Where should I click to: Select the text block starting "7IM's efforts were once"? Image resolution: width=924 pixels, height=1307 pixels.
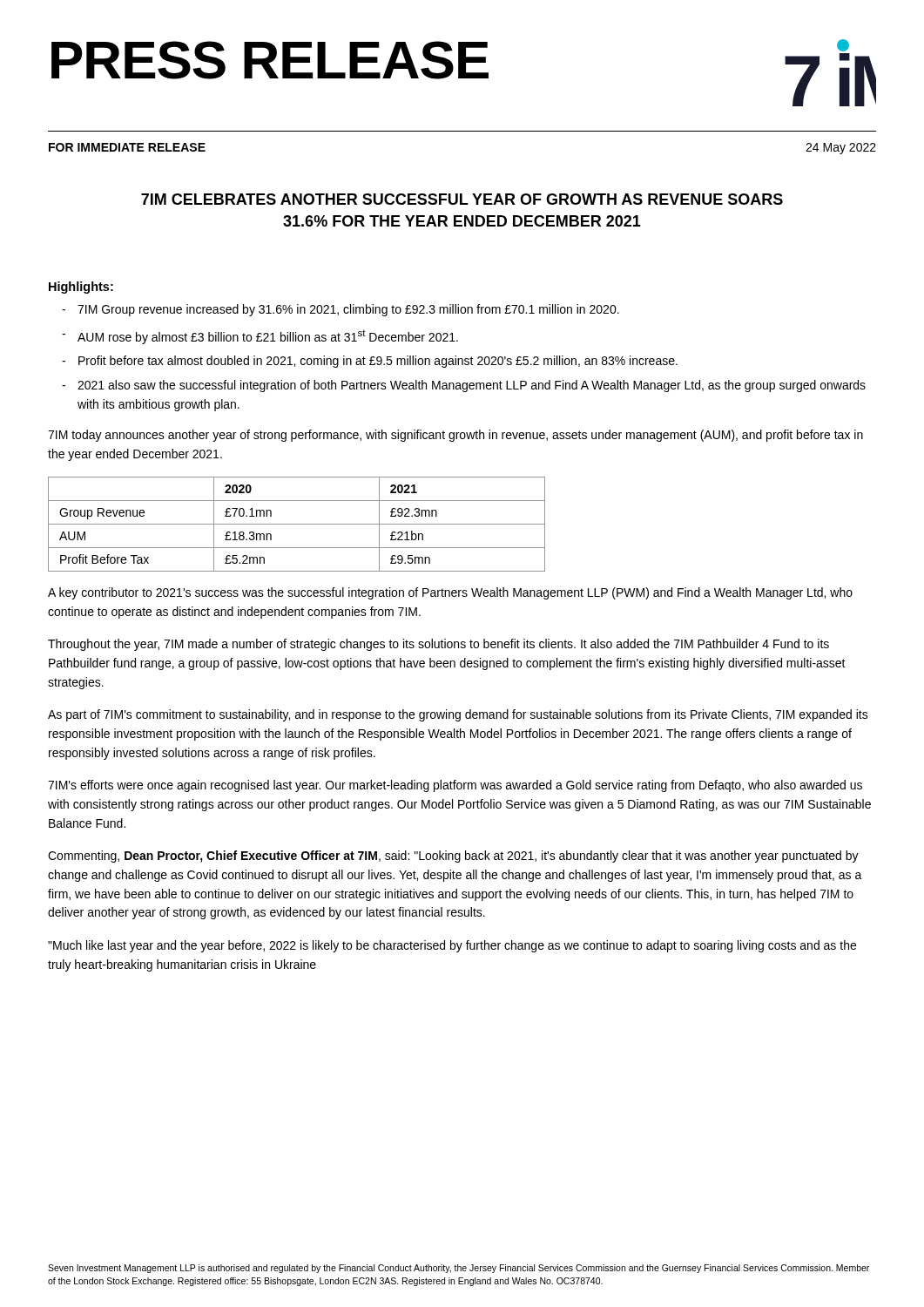click(x=460, y=804)
